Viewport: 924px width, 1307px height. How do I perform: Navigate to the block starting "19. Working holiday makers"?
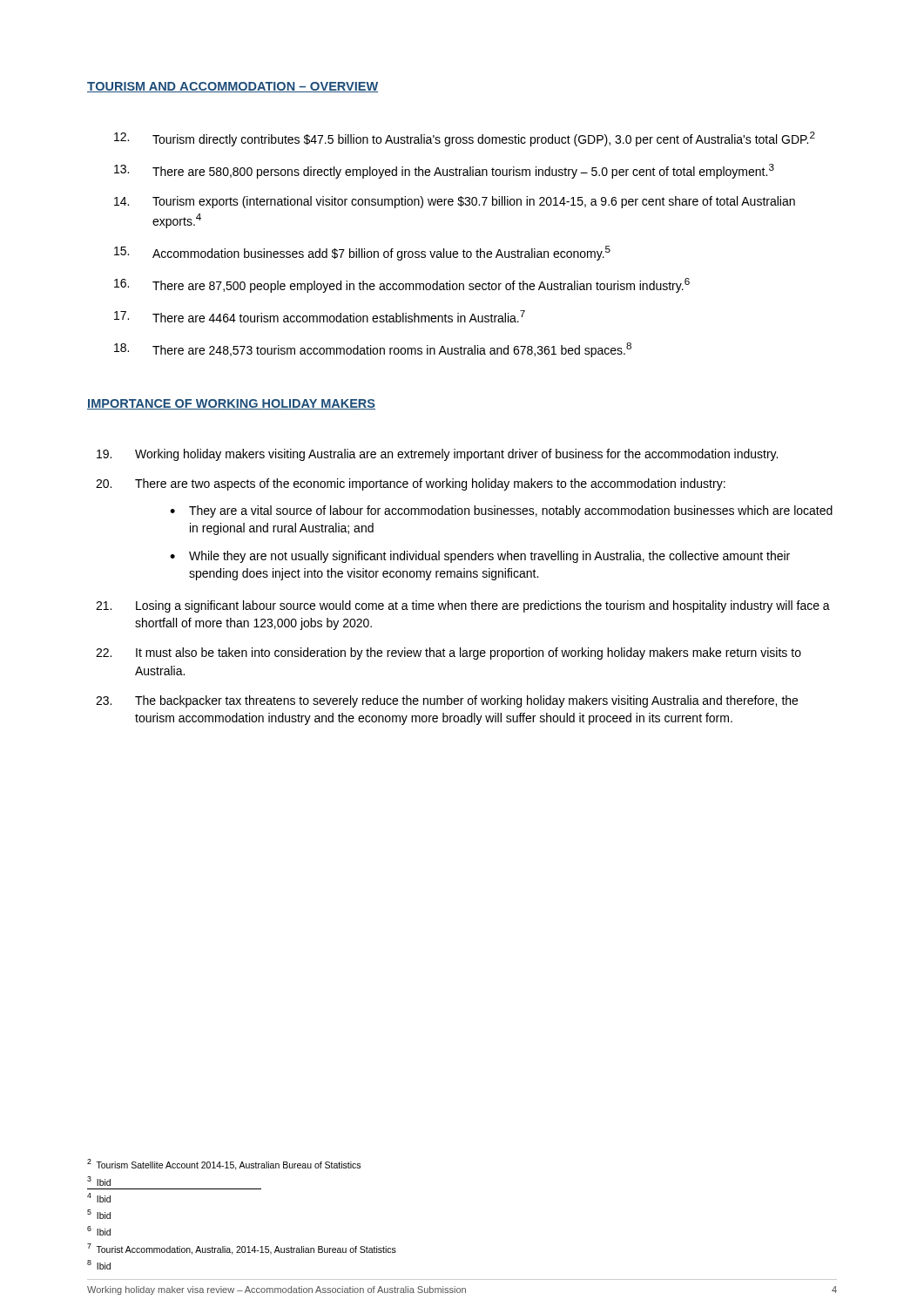[x=466, y=454]
